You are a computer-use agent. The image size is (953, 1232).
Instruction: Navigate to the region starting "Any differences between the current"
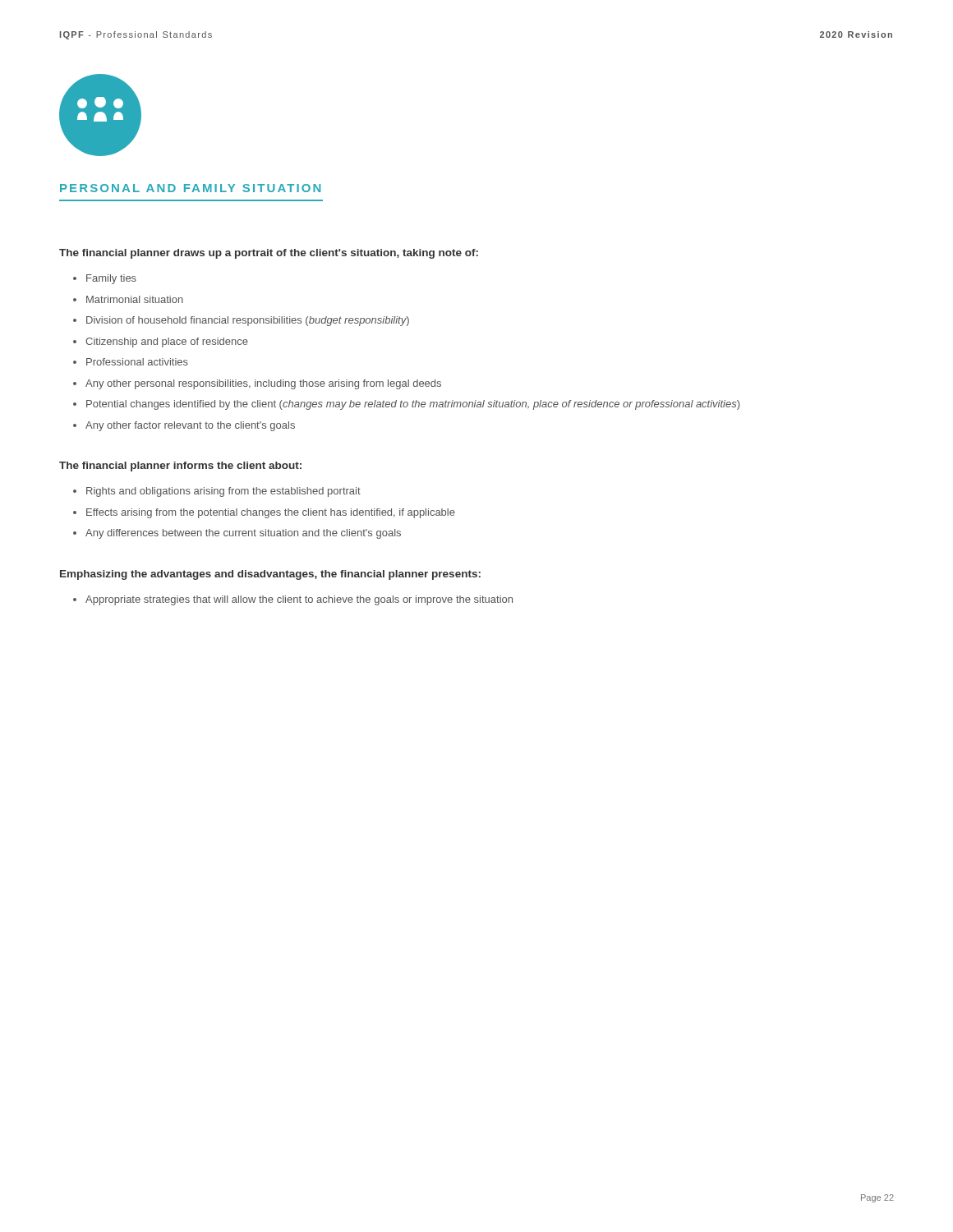(243, 533)
